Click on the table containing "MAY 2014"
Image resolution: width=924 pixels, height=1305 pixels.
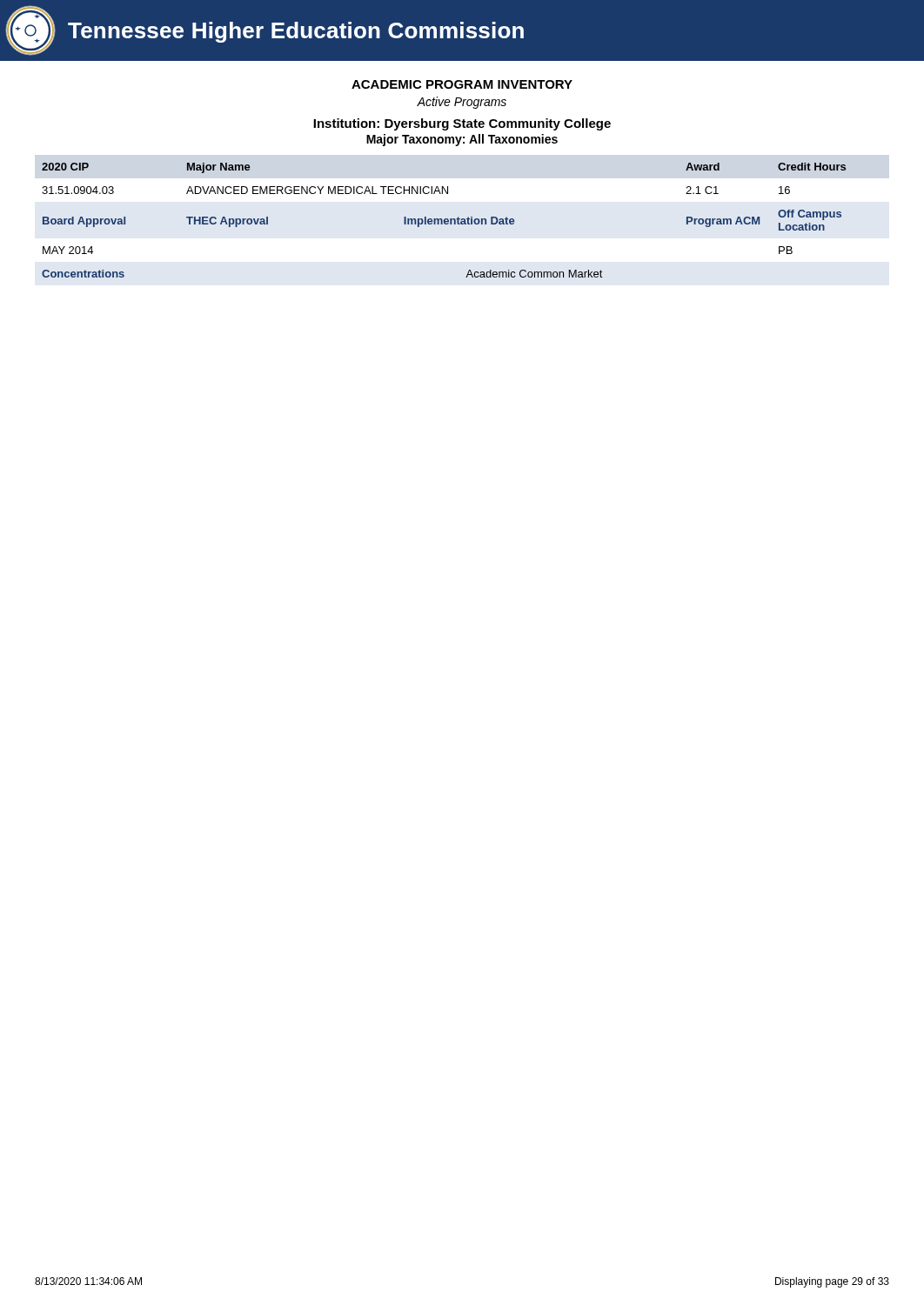(x=462, y=220)
